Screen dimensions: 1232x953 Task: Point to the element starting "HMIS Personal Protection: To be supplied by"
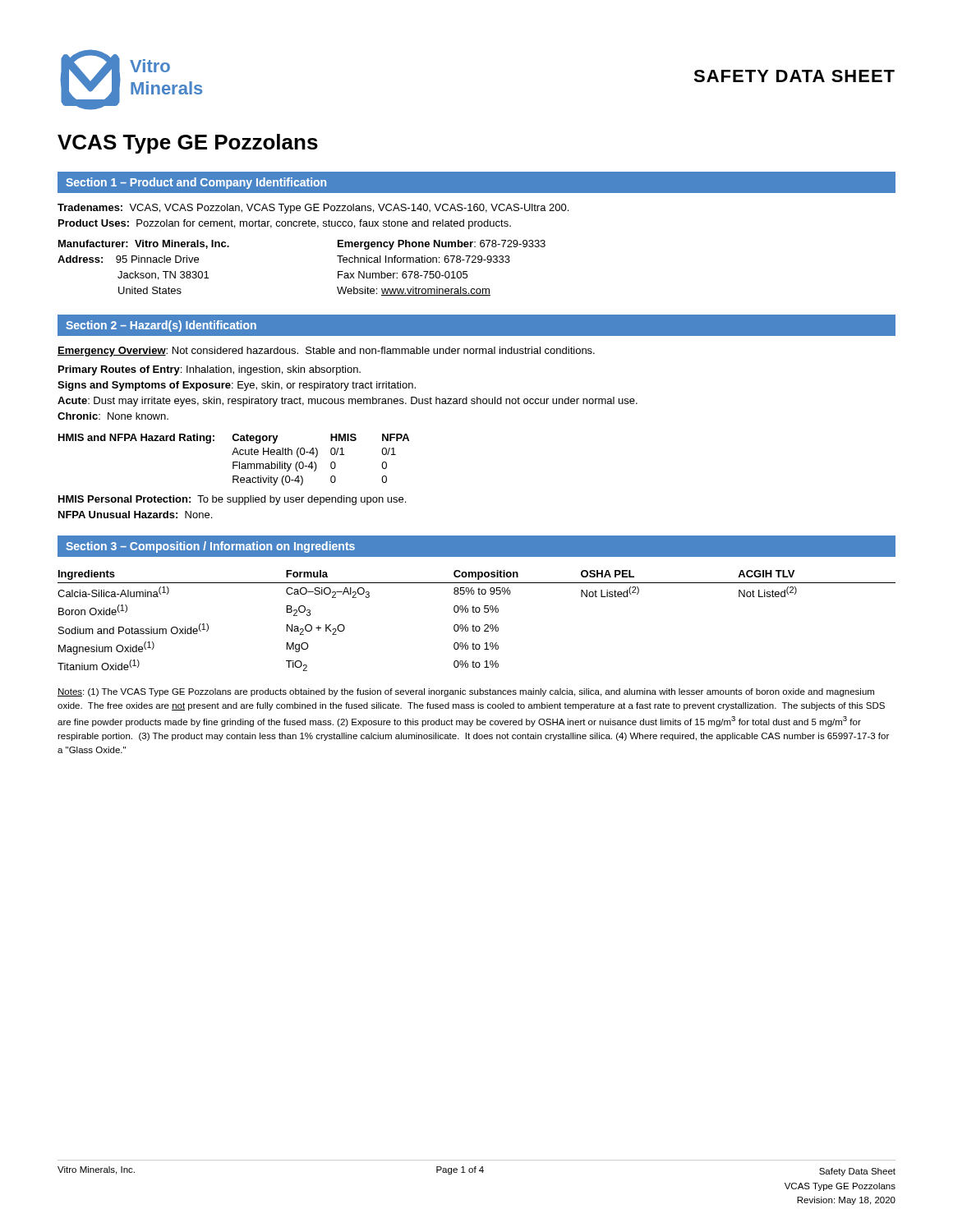[x=232, y=500]
